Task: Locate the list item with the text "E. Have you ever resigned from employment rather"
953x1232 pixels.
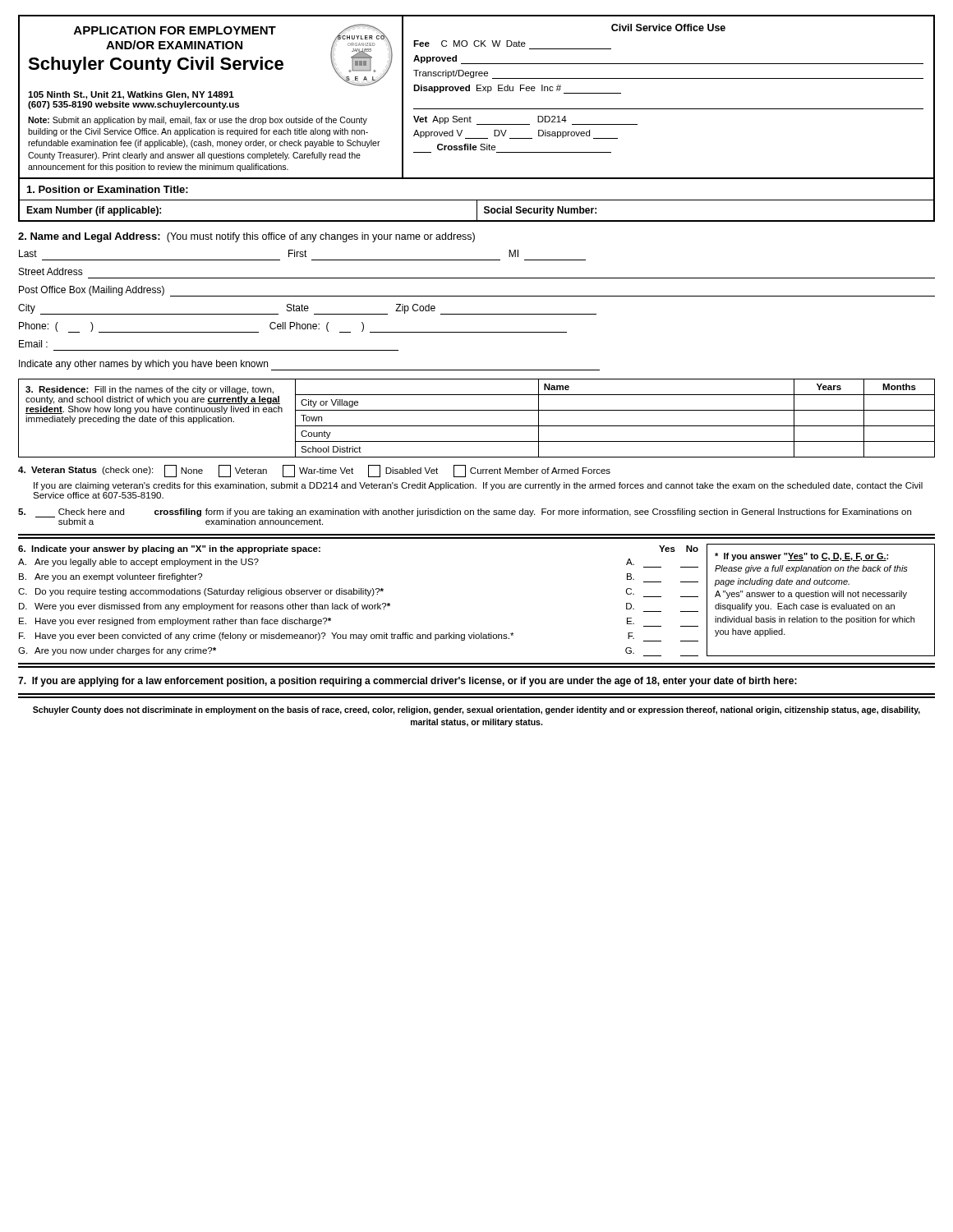Action: pyautogui.click(x=173, y=622)
